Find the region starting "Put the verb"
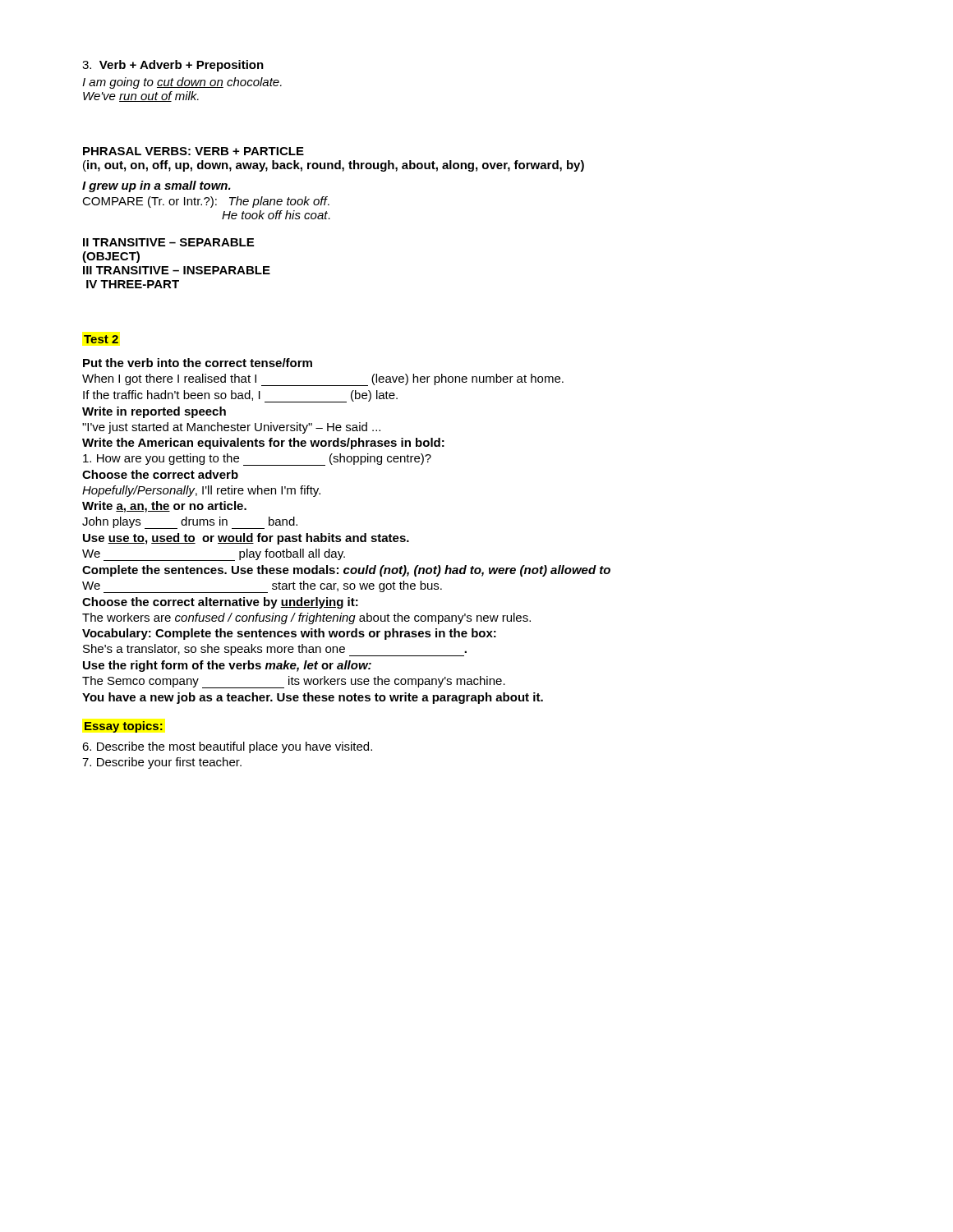The width and height of the screenshot is (953, 1232). pos(198,363)
